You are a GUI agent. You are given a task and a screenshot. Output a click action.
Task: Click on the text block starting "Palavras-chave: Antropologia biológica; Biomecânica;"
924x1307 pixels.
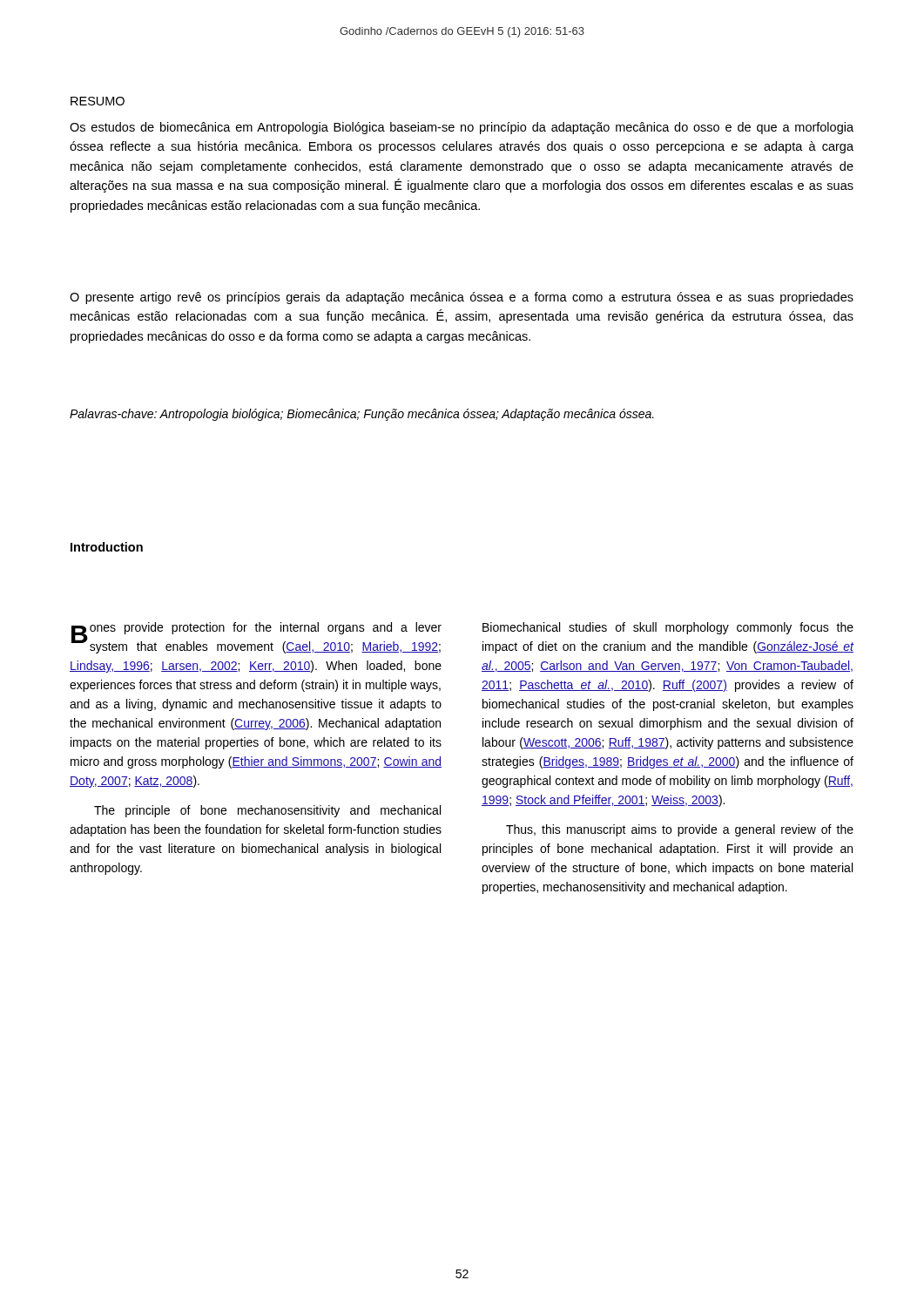coord(362,414)
